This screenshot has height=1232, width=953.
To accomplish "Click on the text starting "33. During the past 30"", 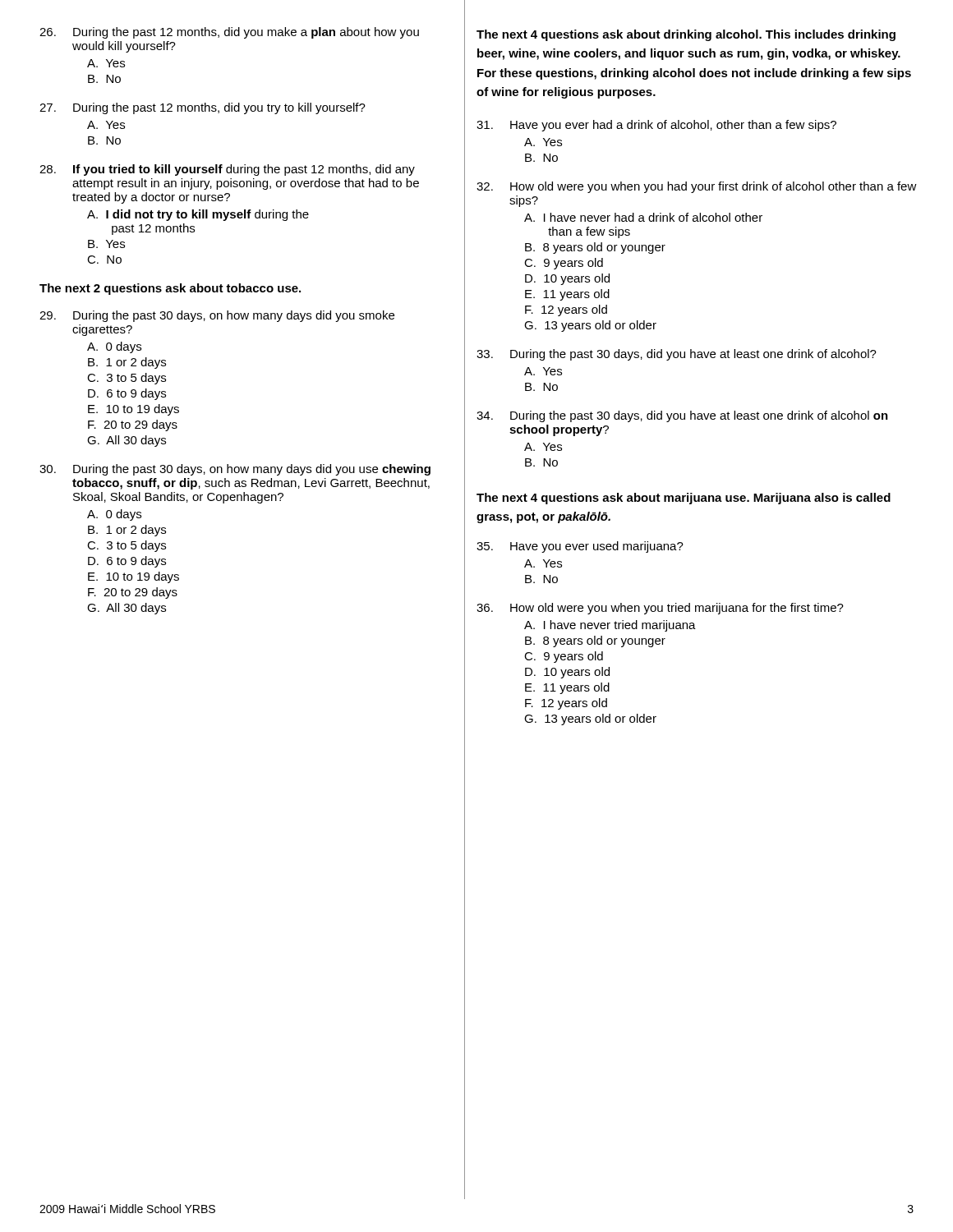I will (x=677, y=355).
